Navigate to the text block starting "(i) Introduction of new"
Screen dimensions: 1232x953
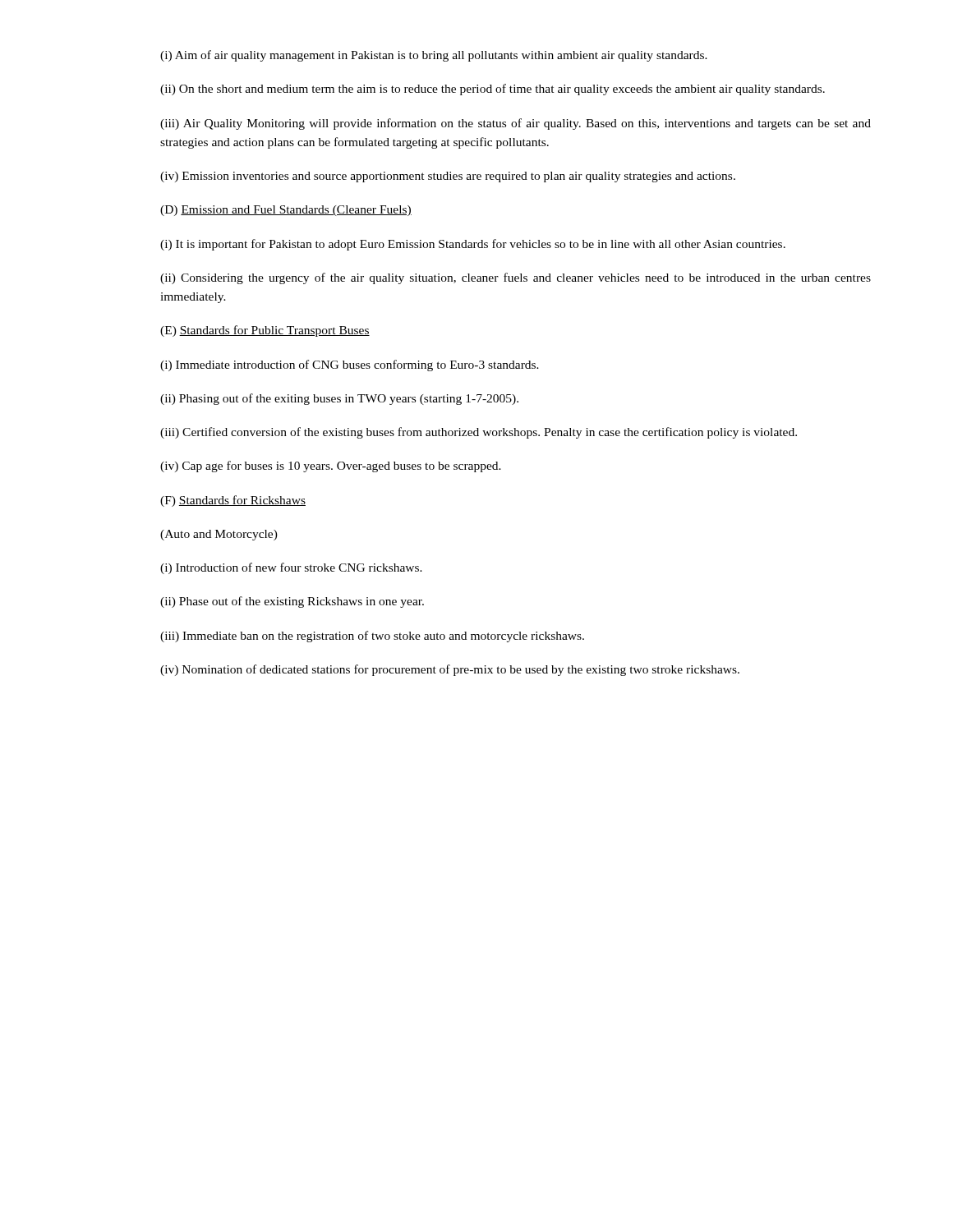point(291,567)
